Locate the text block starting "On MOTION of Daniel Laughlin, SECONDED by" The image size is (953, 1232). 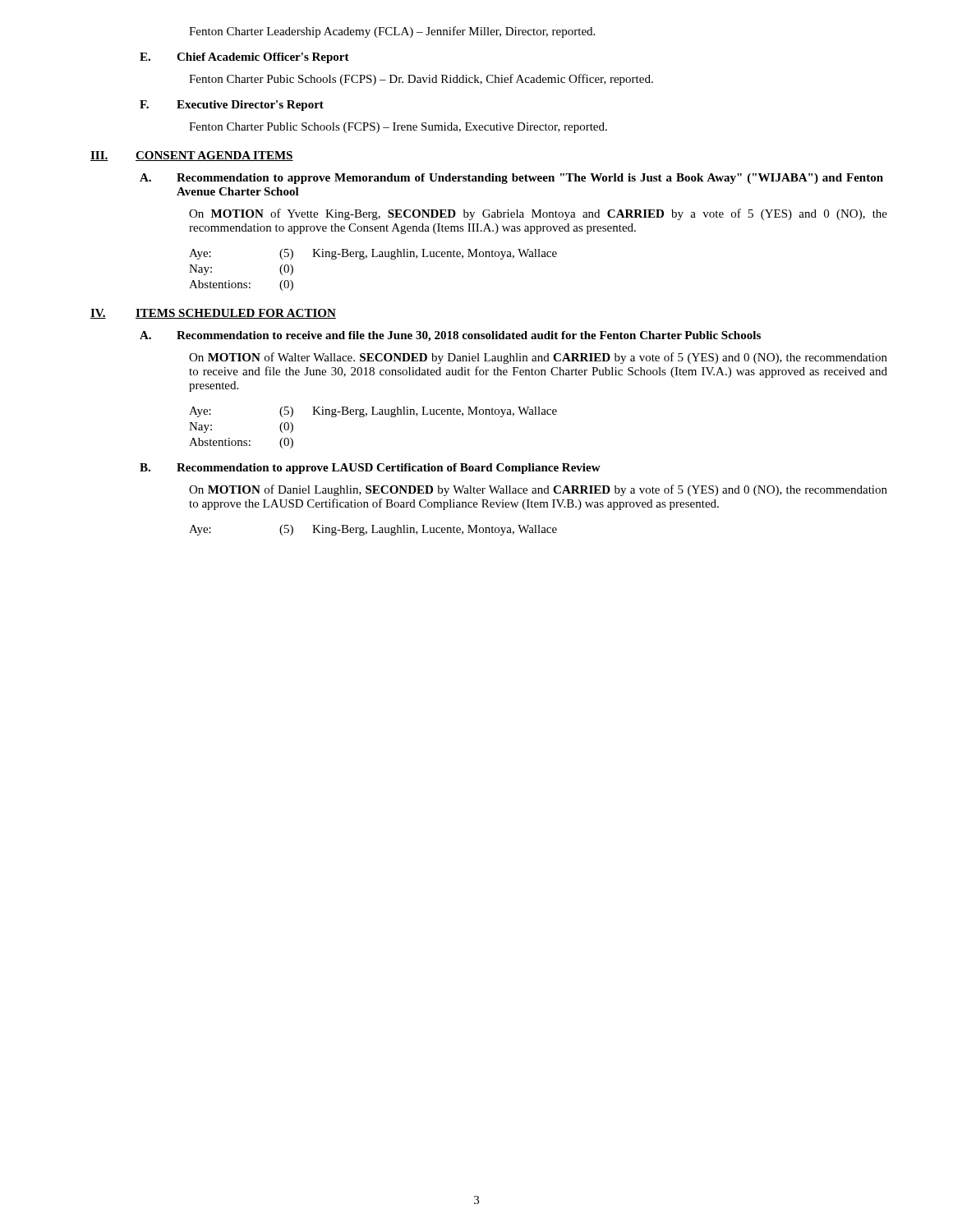[538, 497]
